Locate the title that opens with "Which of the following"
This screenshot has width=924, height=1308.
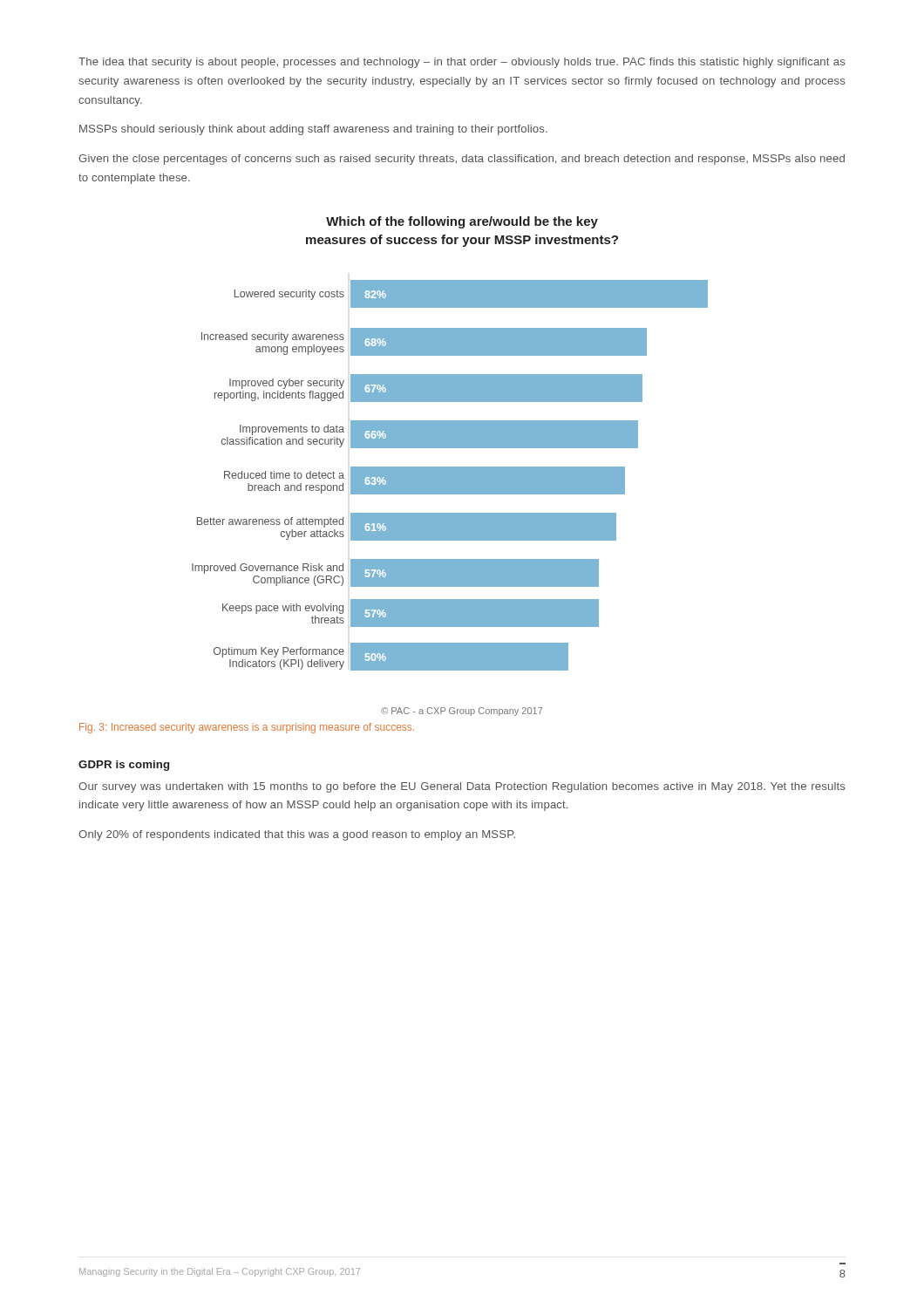[462, 230]
